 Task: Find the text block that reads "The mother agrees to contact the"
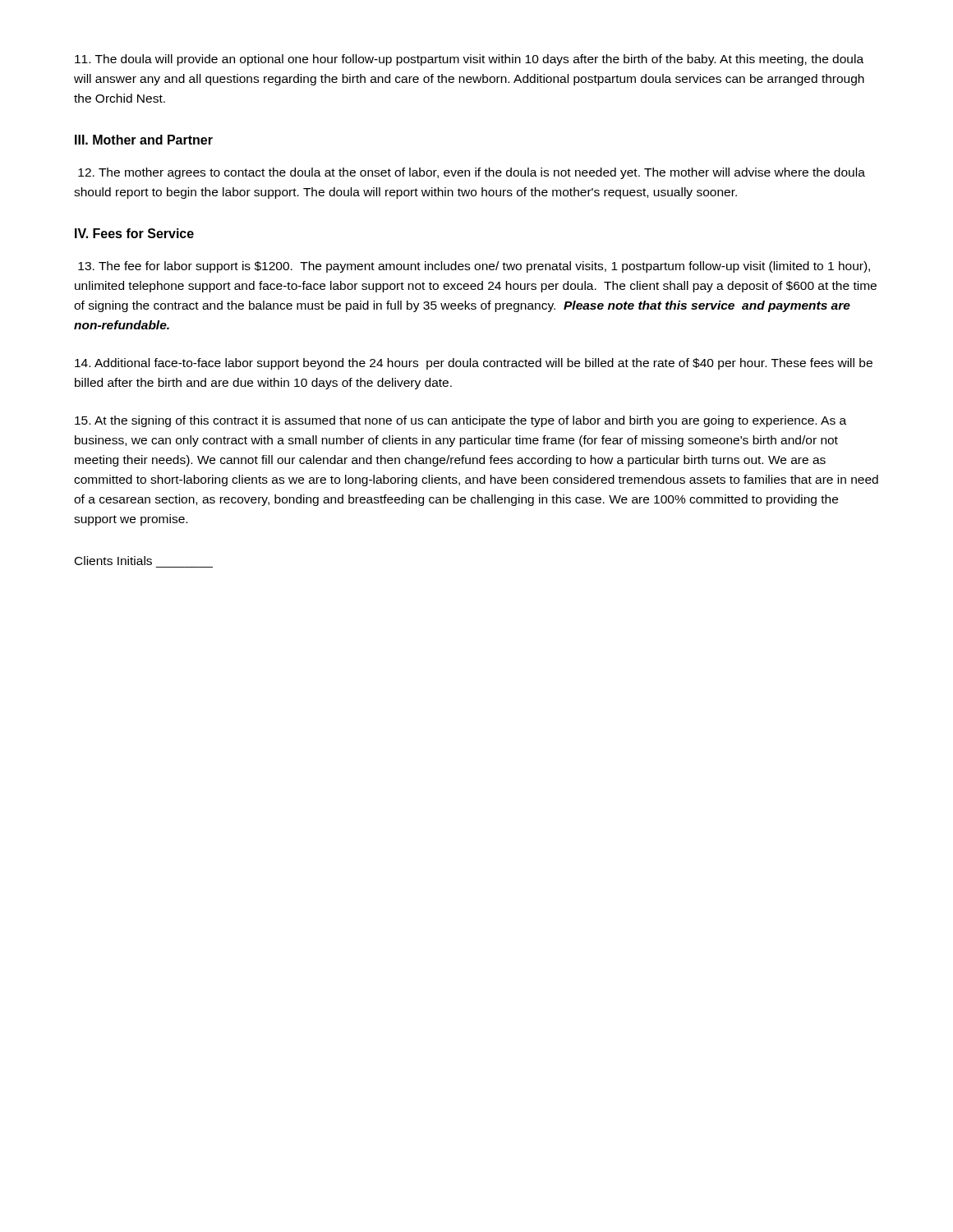(x=469, y=182)
